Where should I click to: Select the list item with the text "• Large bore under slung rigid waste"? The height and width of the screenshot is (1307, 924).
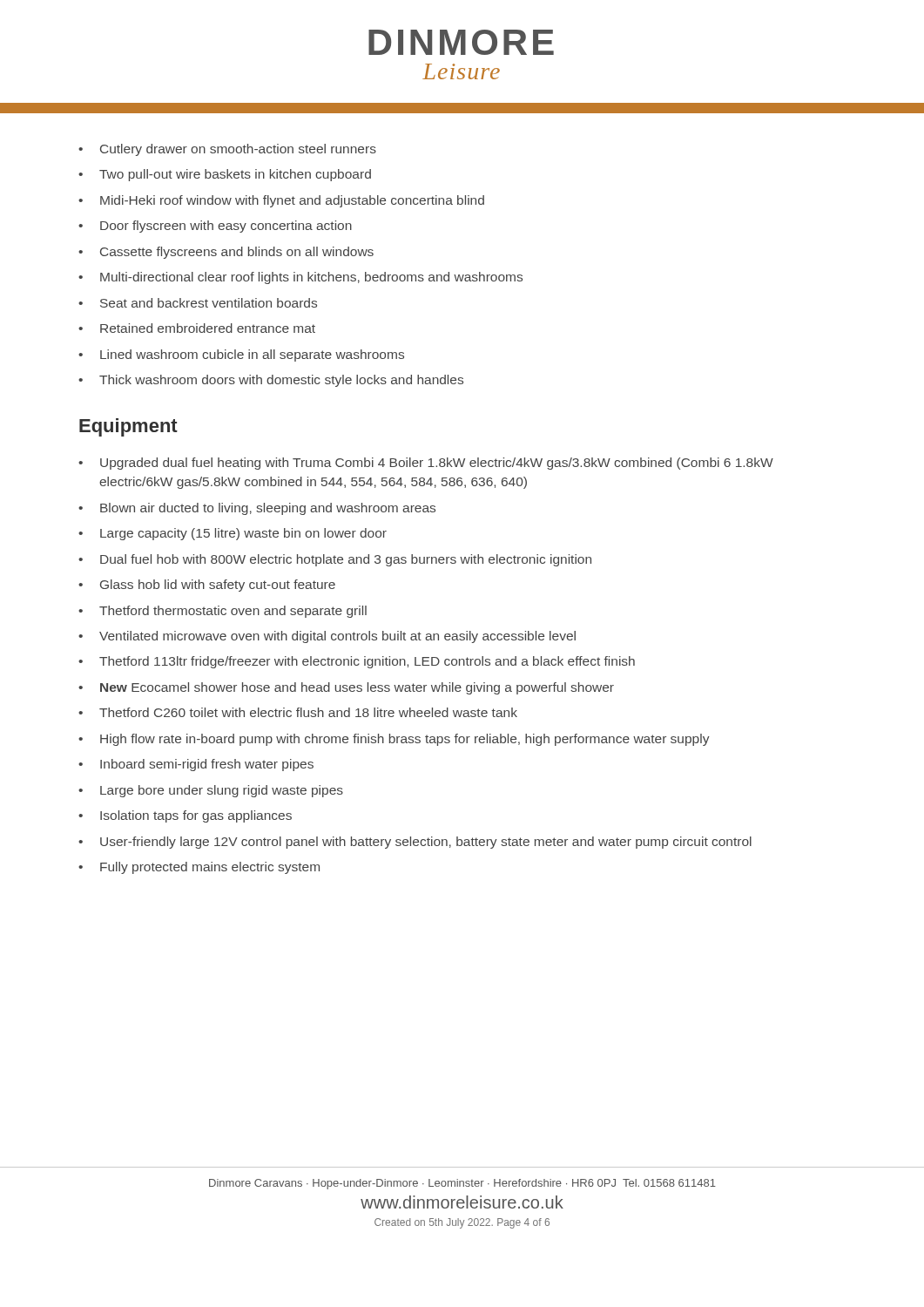(x=211, y=791)
